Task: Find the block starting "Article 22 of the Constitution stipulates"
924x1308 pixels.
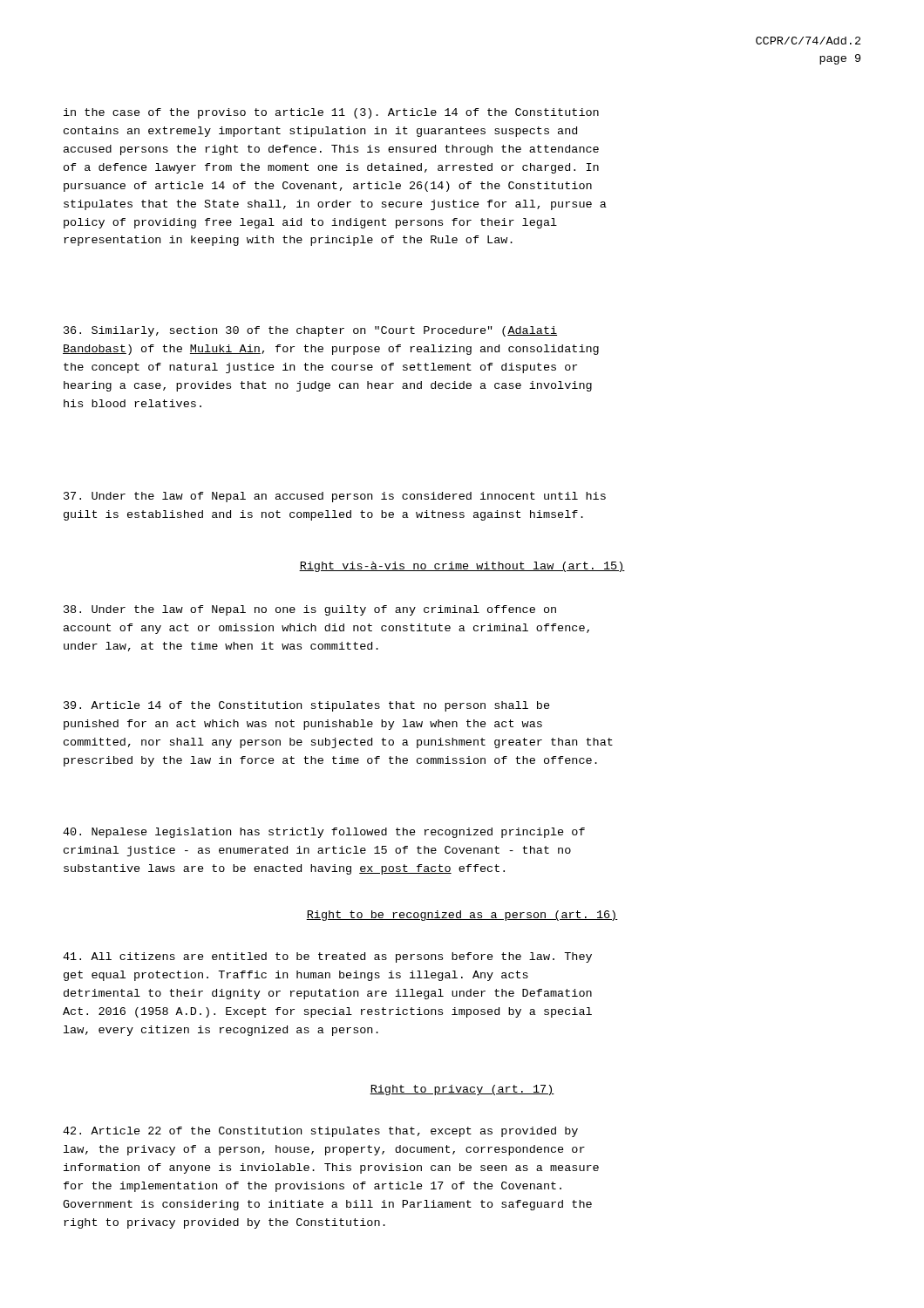Action: pos(331,1177)
